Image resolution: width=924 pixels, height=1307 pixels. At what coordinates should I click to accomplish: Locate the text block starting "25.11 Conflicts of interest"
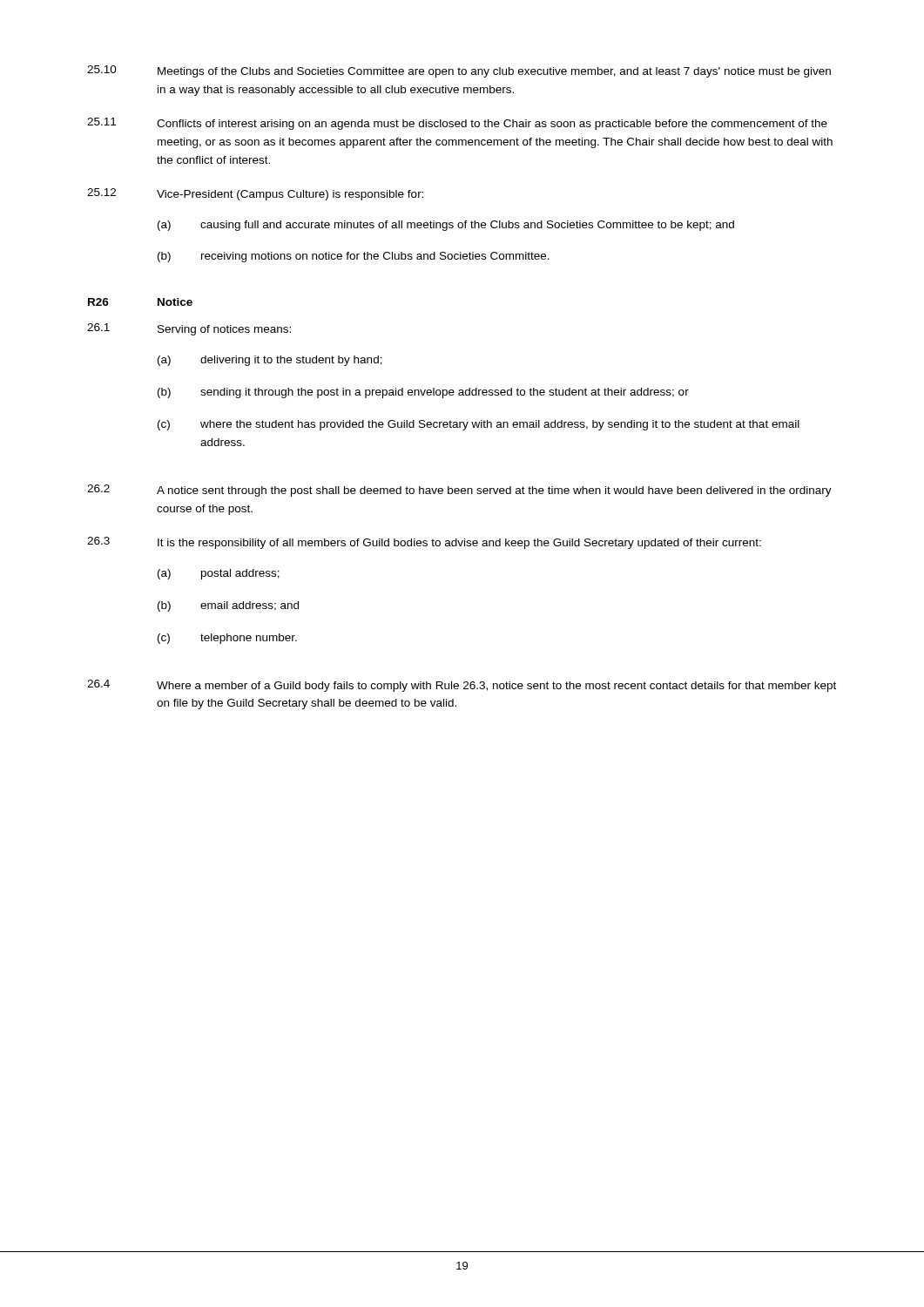coord(462,142)
